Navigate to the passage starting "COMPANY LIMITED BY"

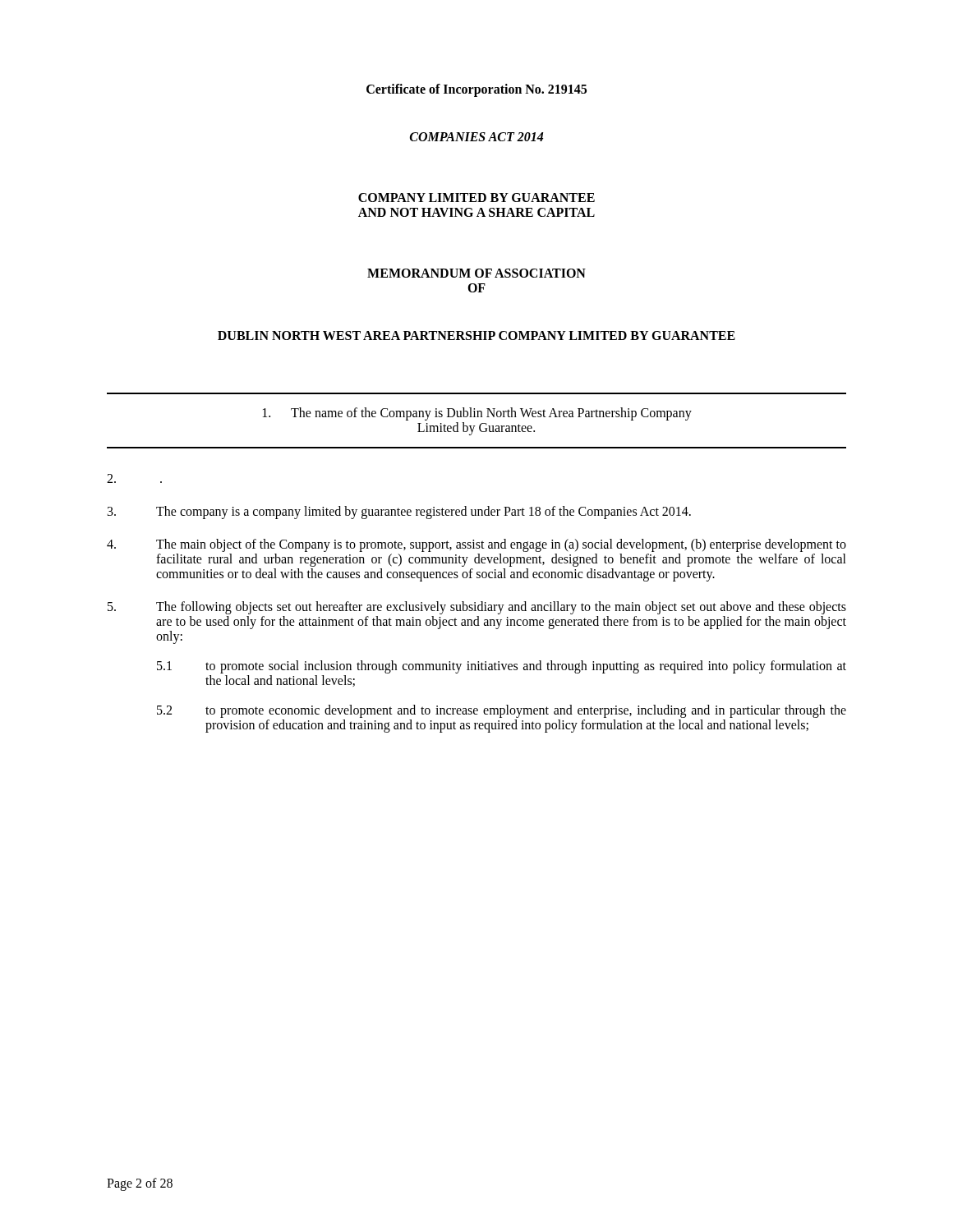coord(476,205)
